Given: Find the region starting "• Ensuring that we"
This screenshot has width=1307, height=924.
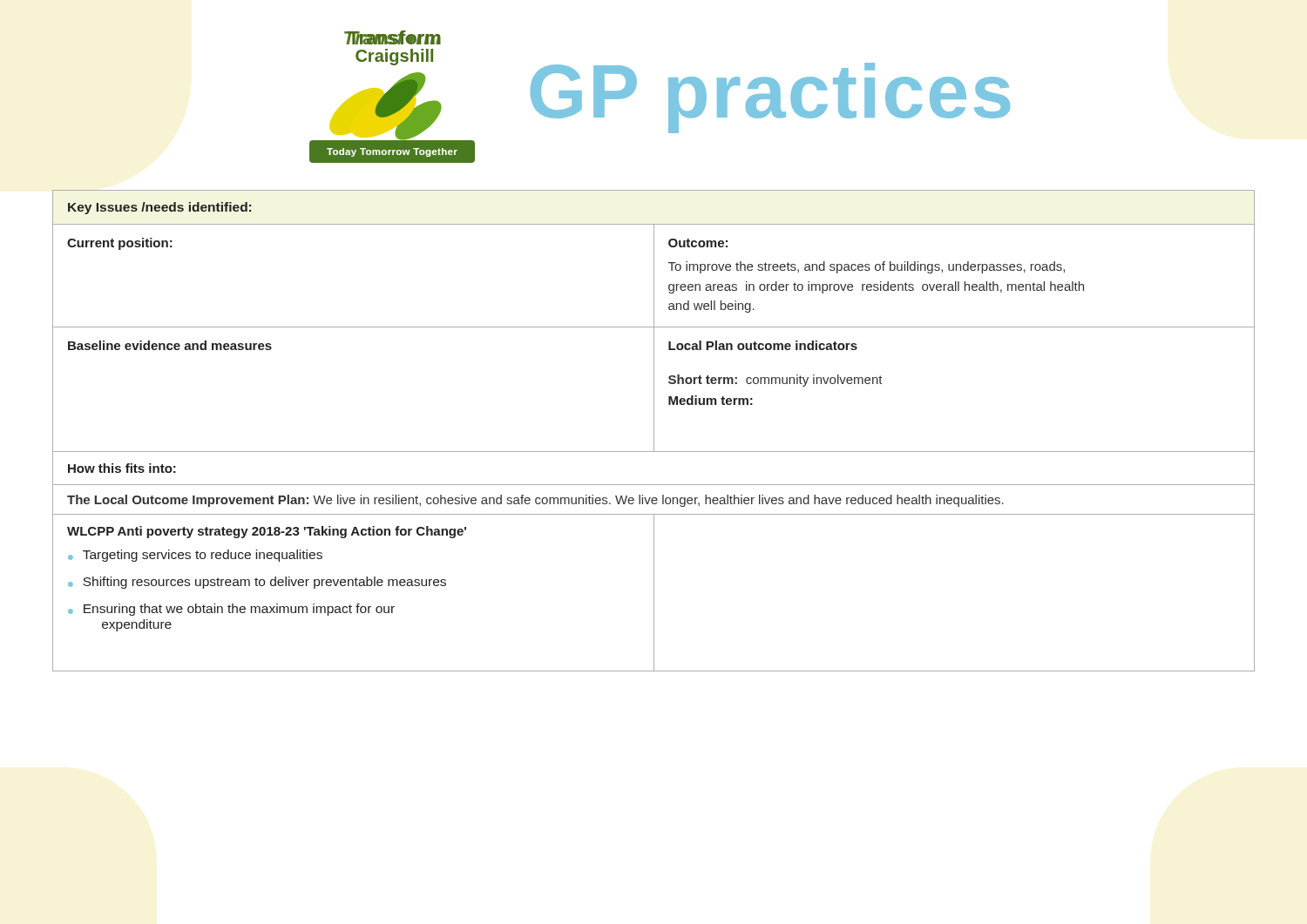Looking at the screenshot, I should 231,617.
